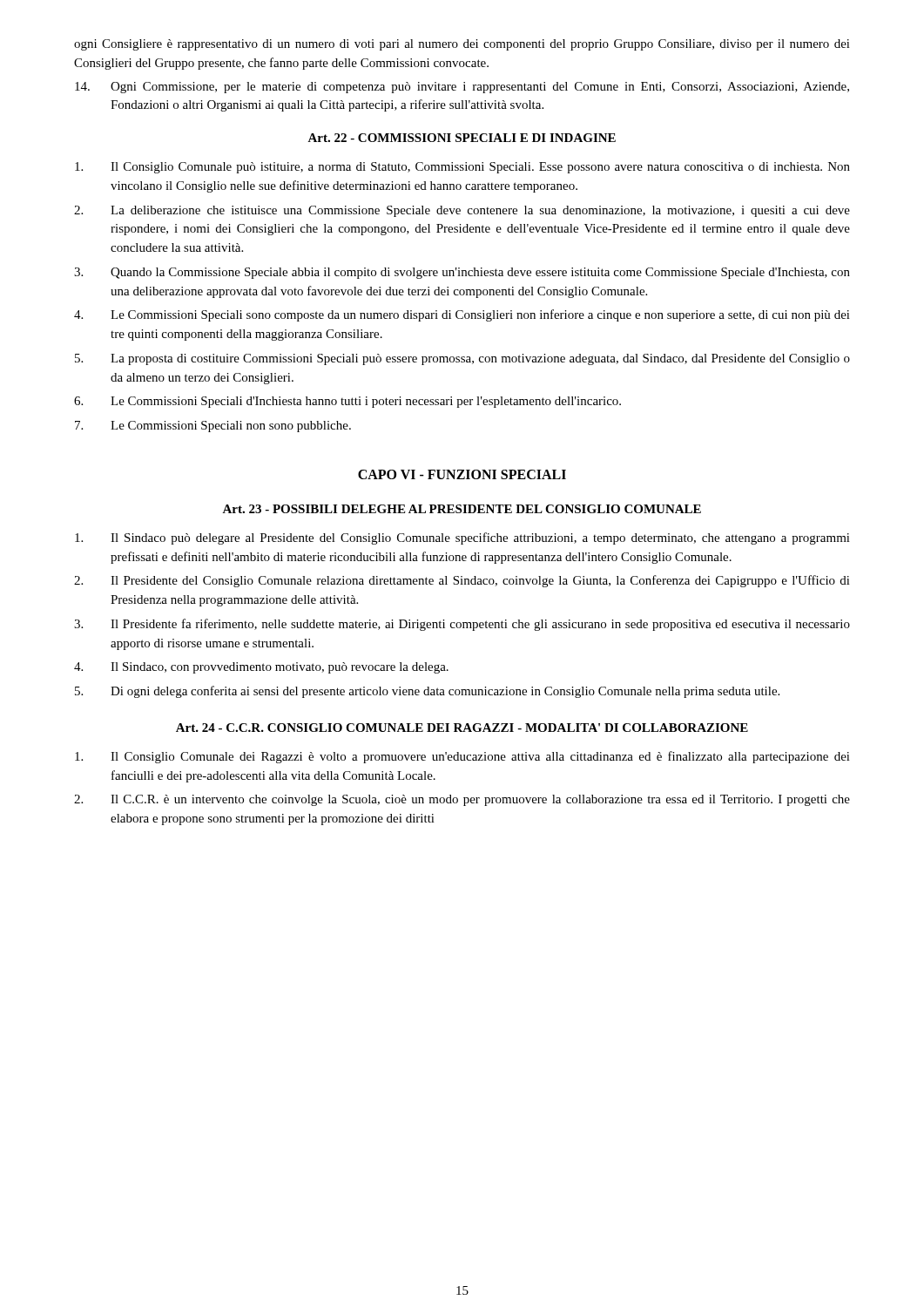
Task: Find the region starting "5. Di ogni delega conferita ai sensi"
Action: 462,692
